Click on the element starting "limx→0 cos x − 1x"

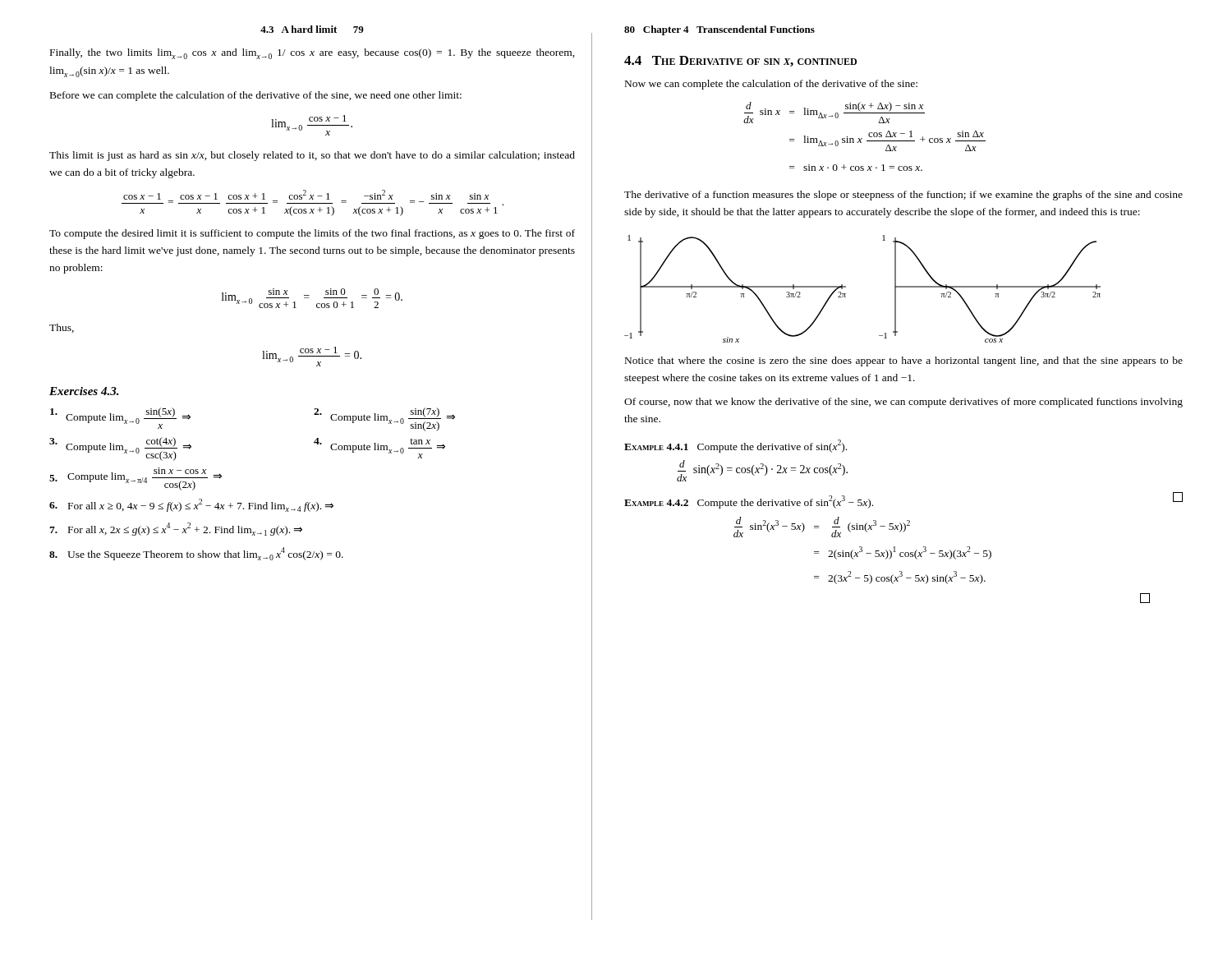point(312,357)
